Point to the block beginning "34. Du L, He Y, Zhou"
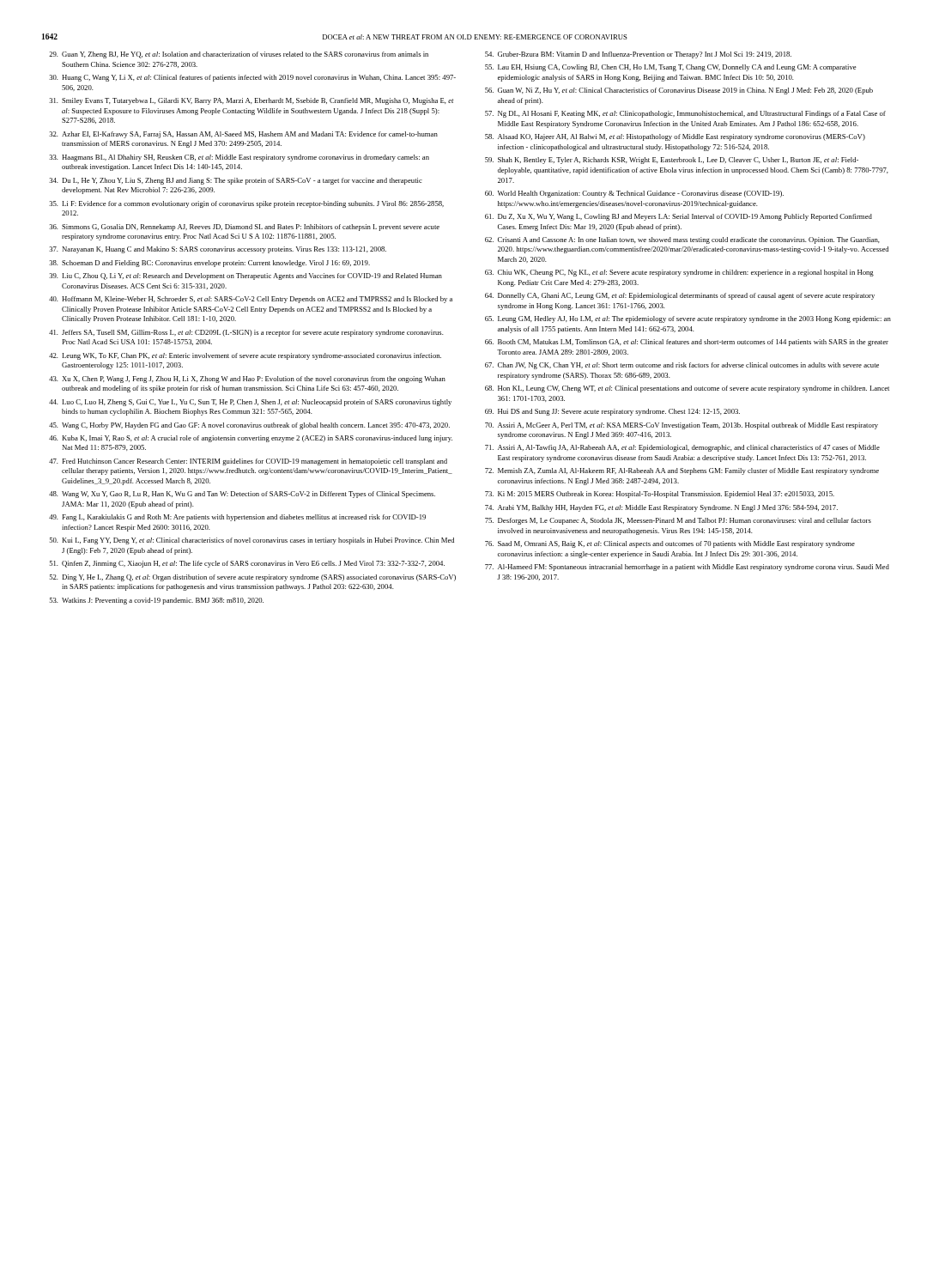 [x=249, y=186]
